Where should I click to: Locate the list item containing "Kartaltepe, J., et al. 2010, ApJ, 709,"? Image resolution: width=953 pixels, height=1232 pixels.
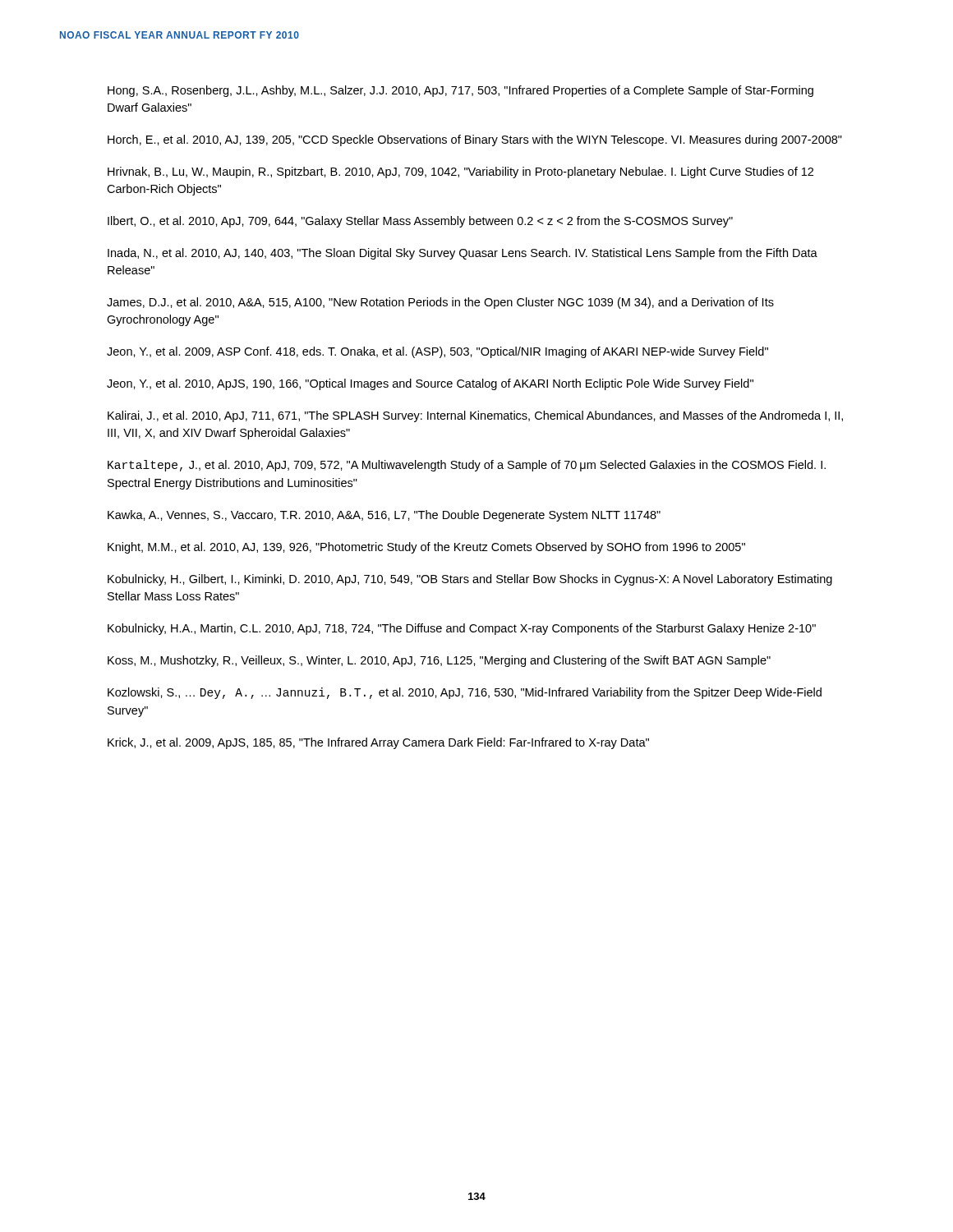tap(467, 474)
